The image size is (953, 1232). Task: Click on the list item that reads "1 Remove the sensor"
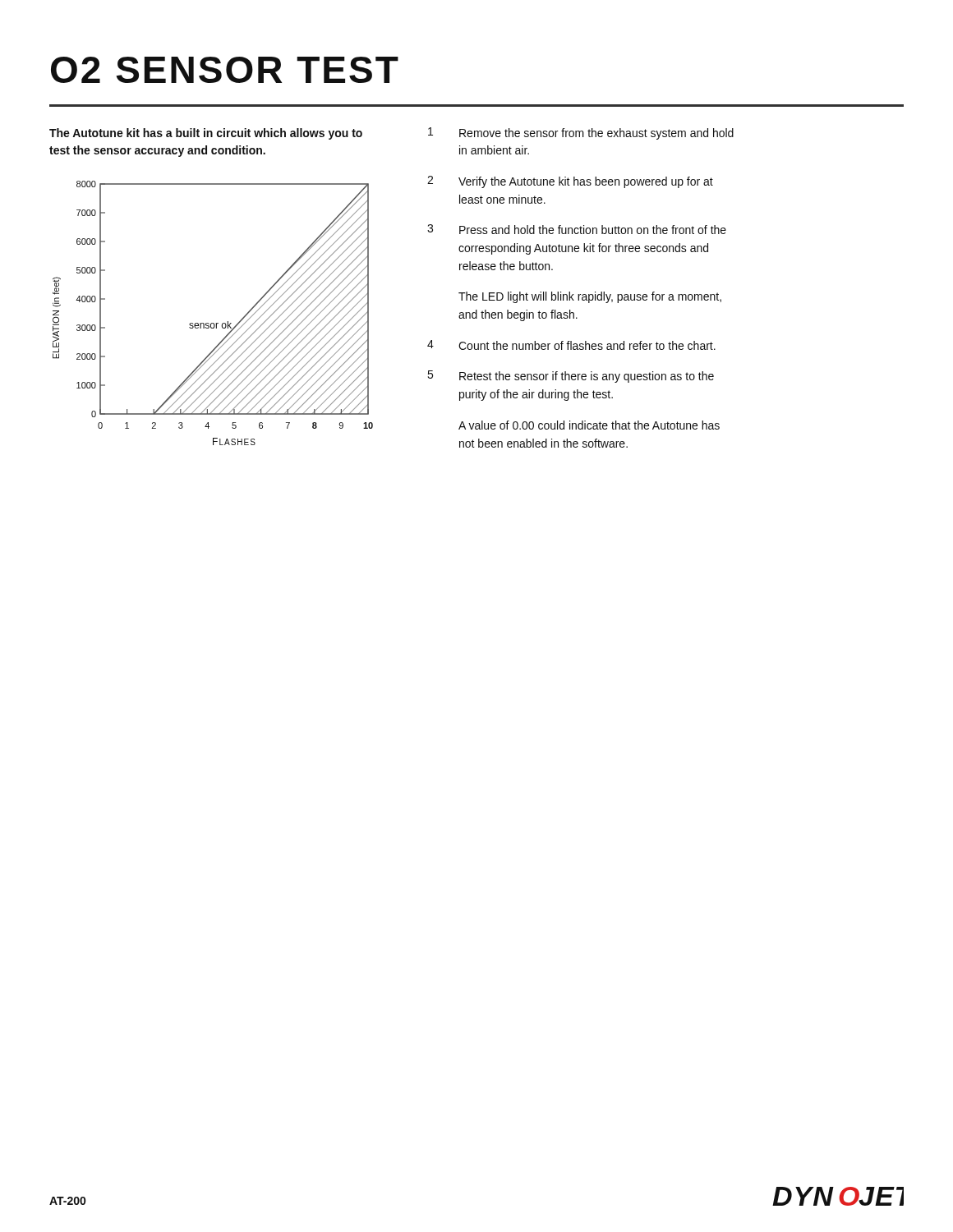[x=581, y=142]
